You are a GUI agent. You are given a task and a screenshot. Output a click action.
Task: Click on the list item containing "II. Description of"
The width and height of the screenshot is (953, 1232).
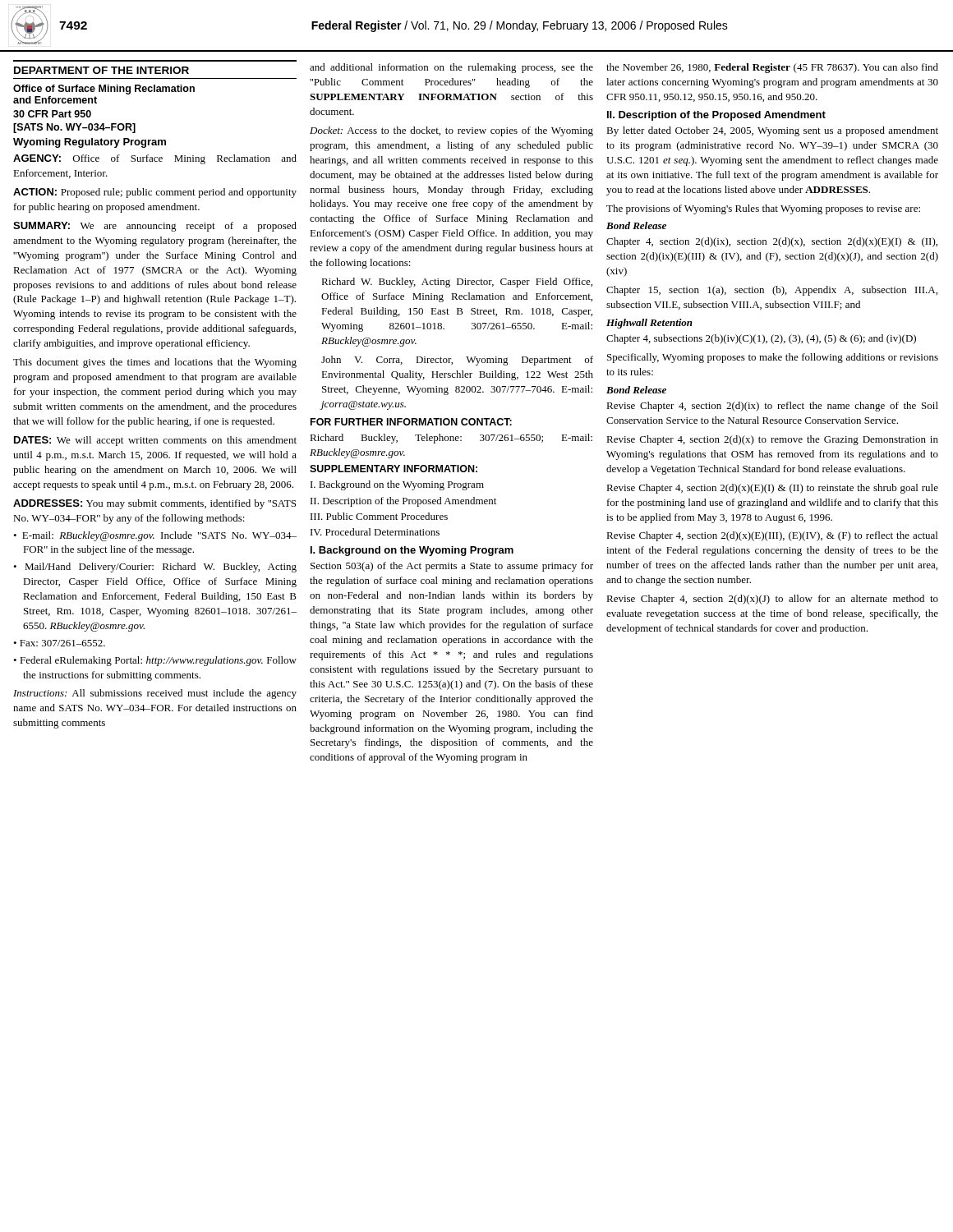[x=403, y=500]
